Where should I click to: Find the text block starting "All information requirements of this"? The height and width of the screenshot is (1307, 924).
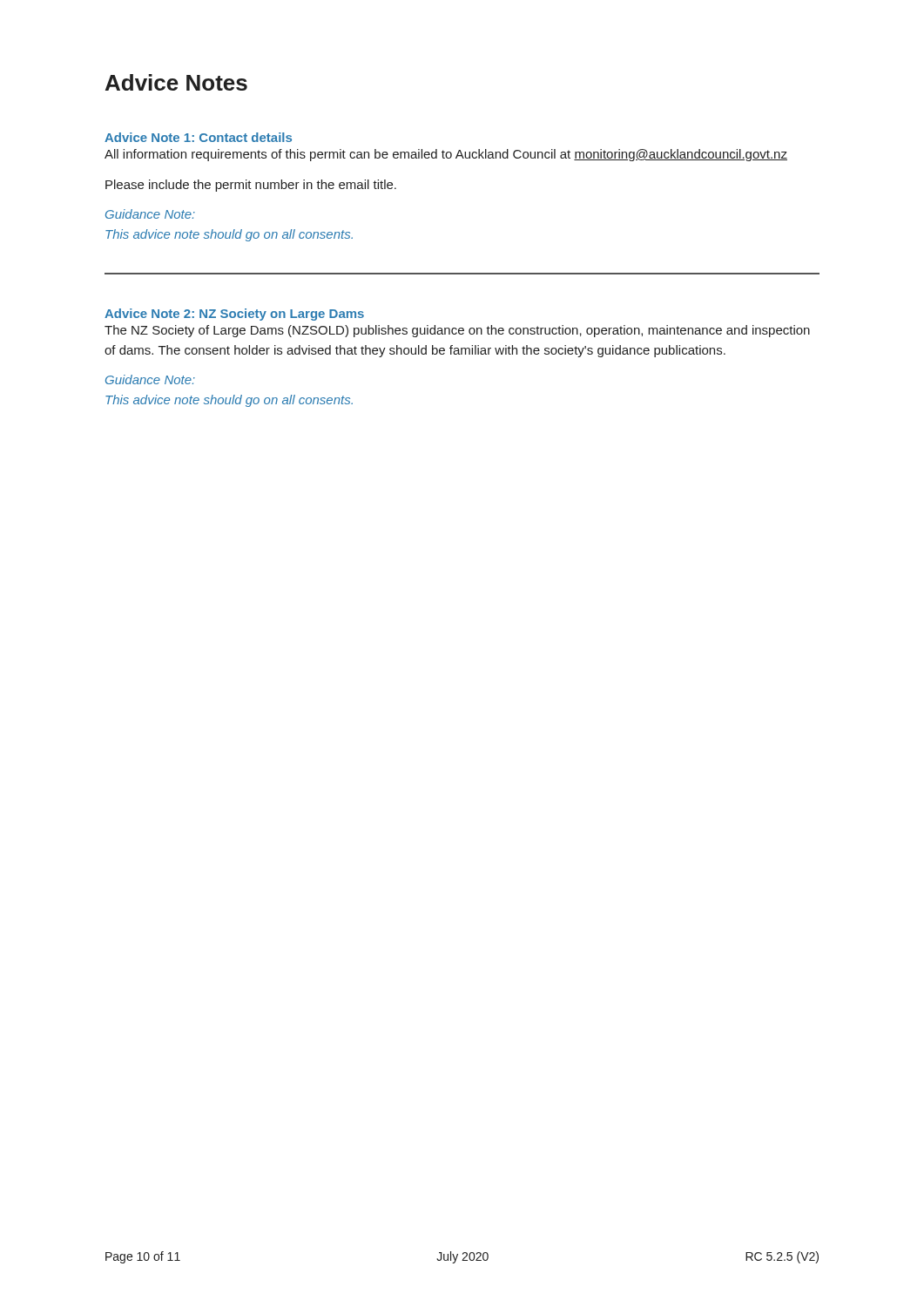click(446, 154)
